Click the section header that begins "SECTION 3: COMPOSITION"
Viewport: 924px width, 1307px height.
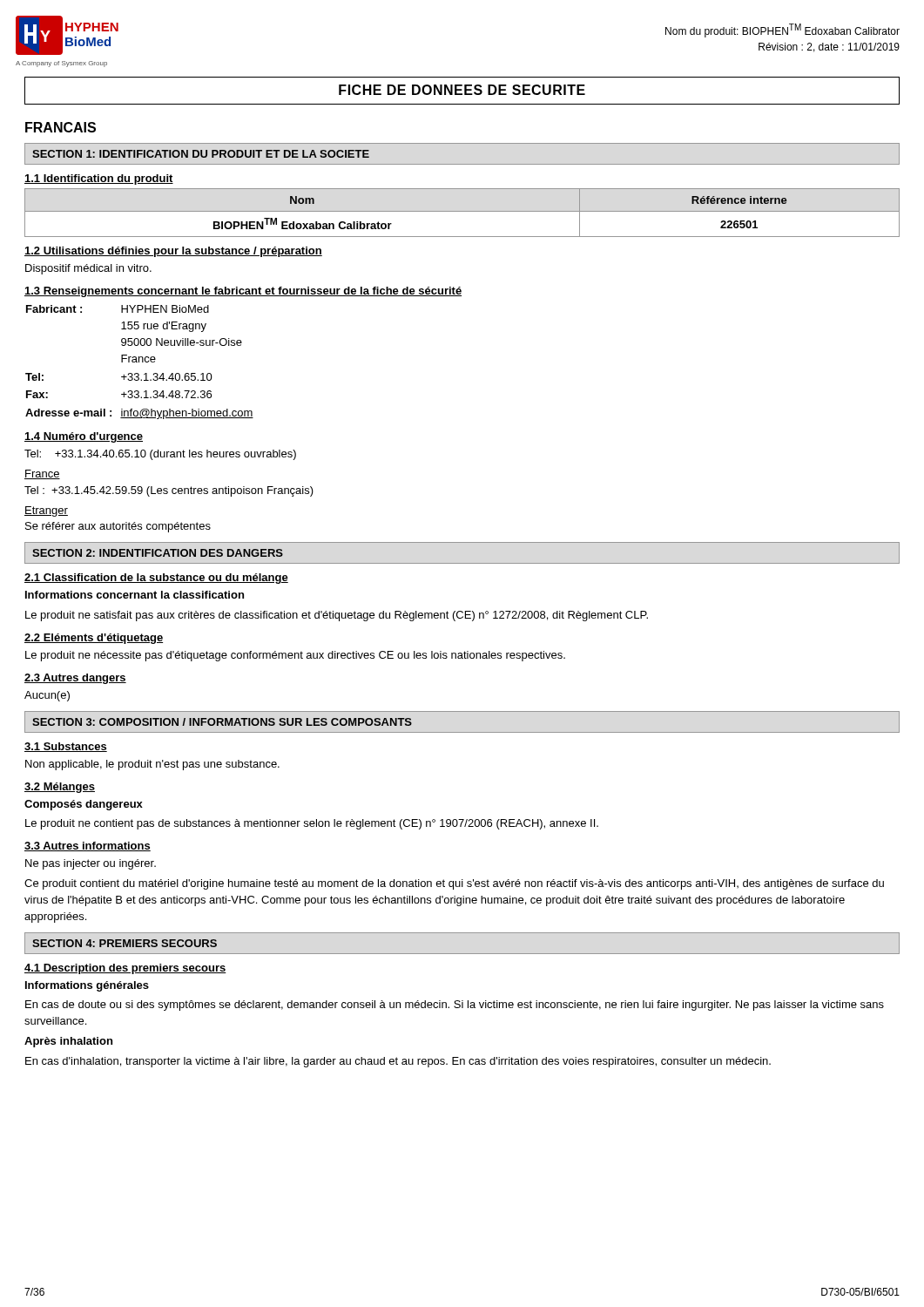point(222,722)
